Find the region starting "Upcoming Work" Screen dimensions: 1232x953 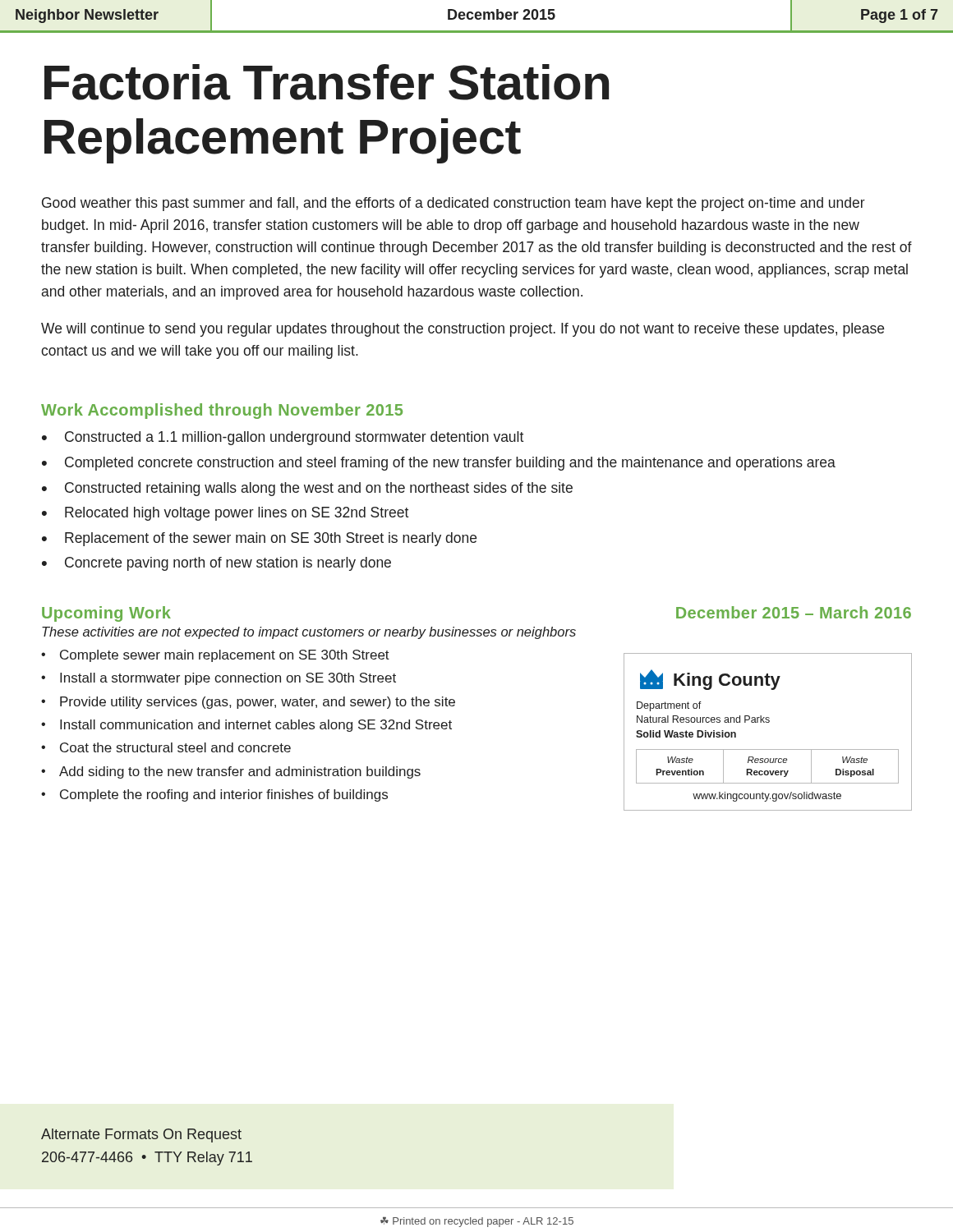point(106,613)
